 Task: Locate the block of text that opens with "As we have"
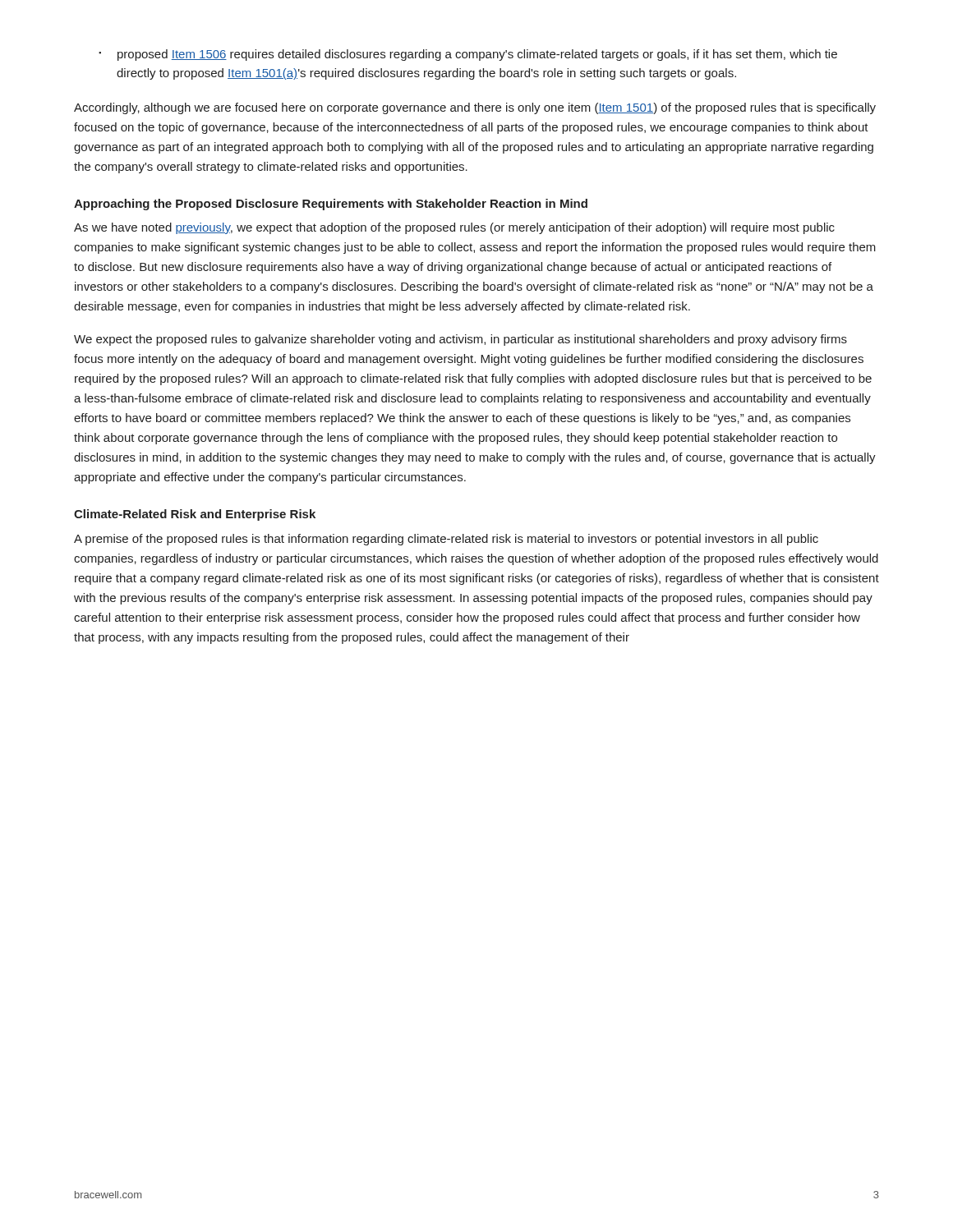click(x=475, y=267)
